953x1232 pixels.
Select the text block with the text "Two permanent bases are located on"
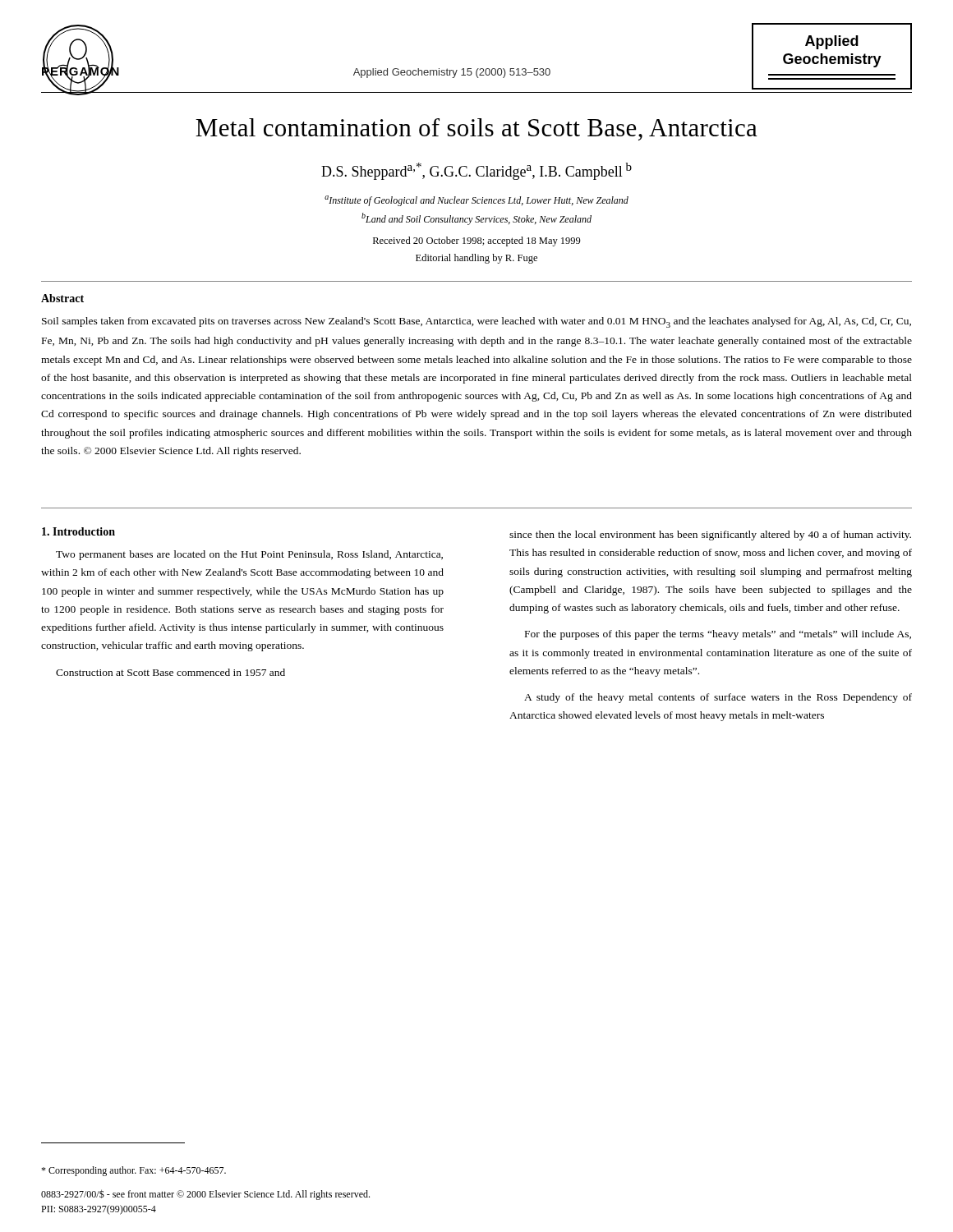(242, 613)
